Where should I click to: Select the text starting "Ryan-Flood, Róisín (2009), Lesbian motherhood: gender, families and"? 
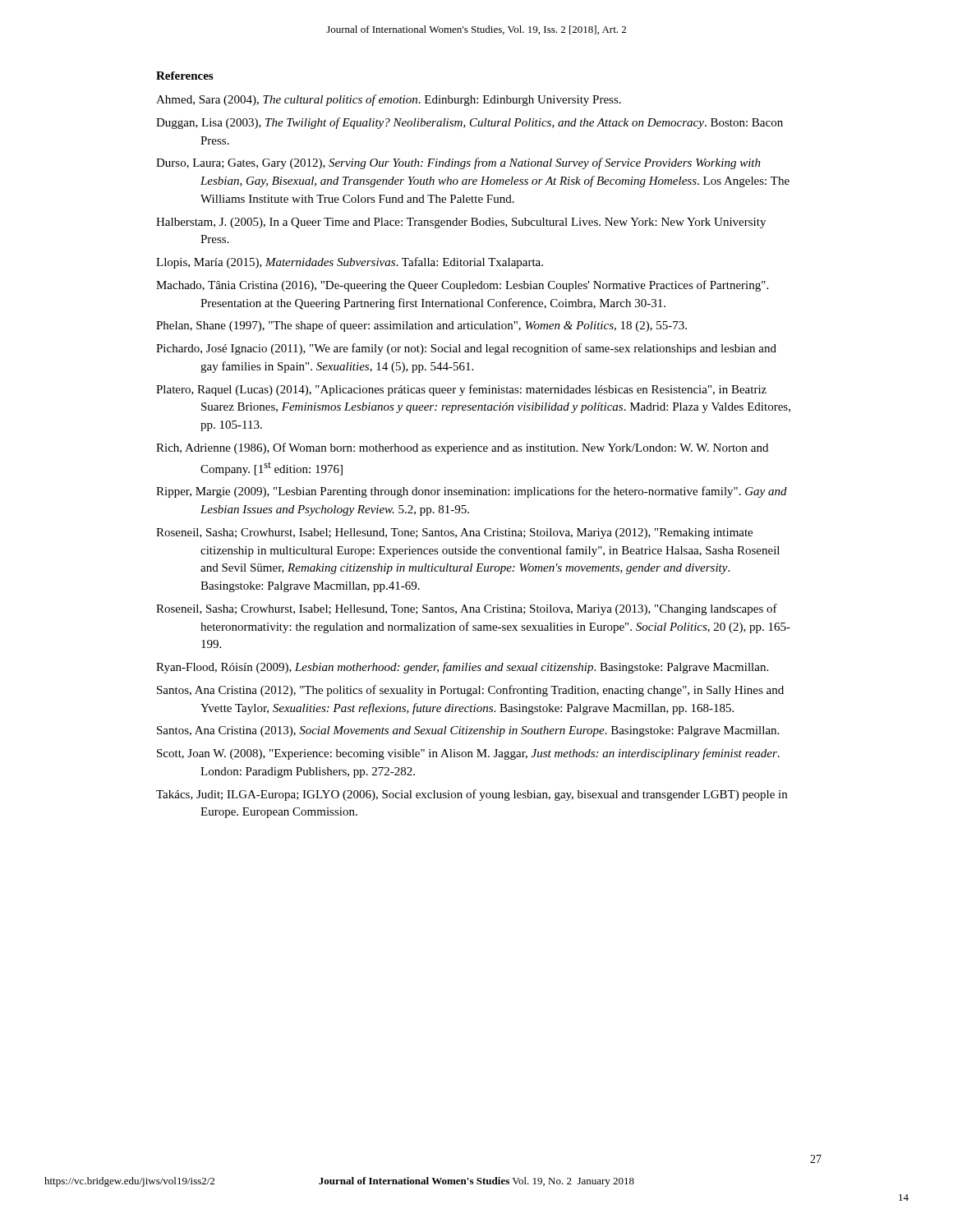pyautogui.click(x=463, y=667)
